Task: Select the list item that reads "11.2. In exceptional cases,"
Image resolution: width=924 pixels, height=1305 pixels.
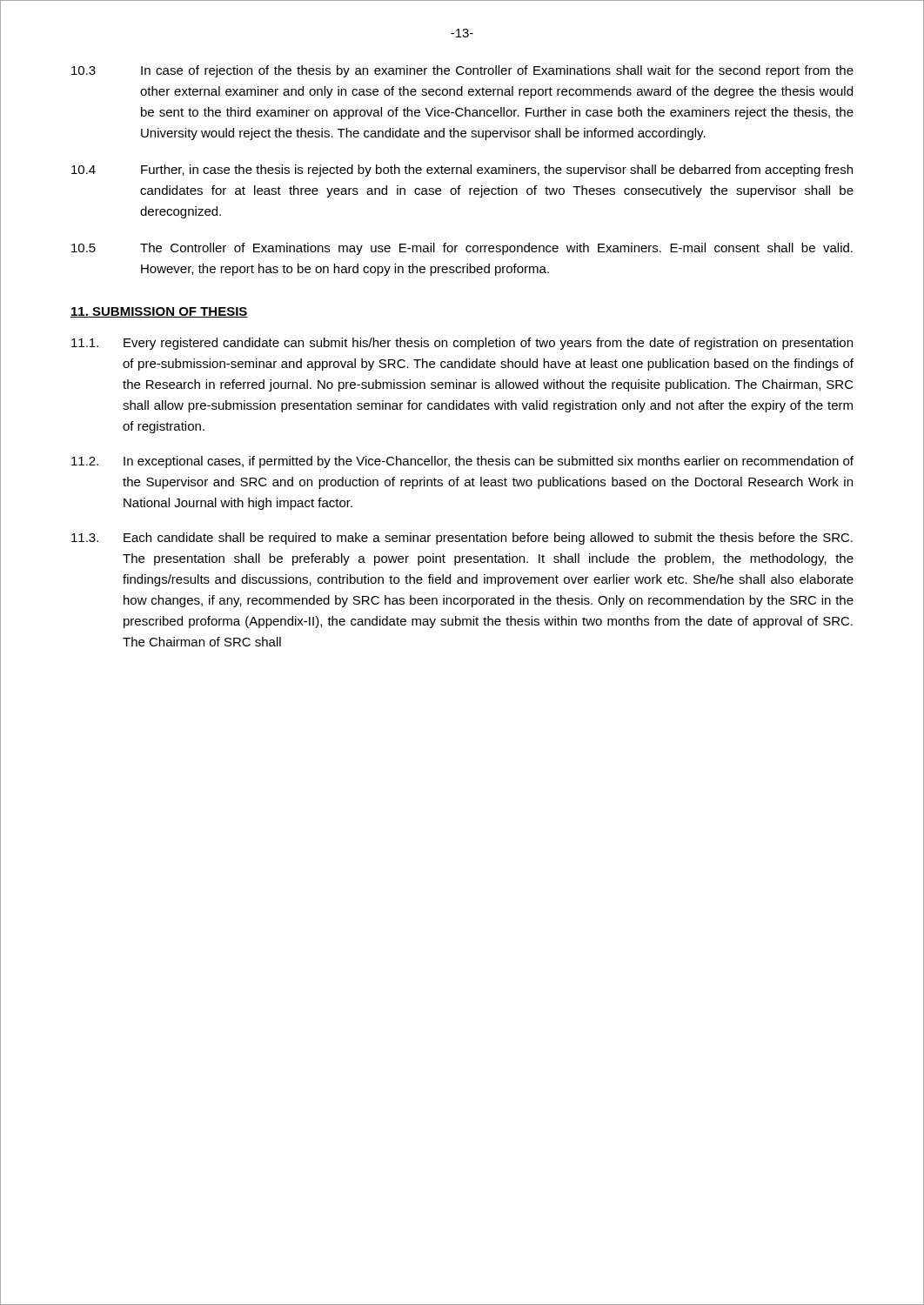Action: tap(462, 482)
